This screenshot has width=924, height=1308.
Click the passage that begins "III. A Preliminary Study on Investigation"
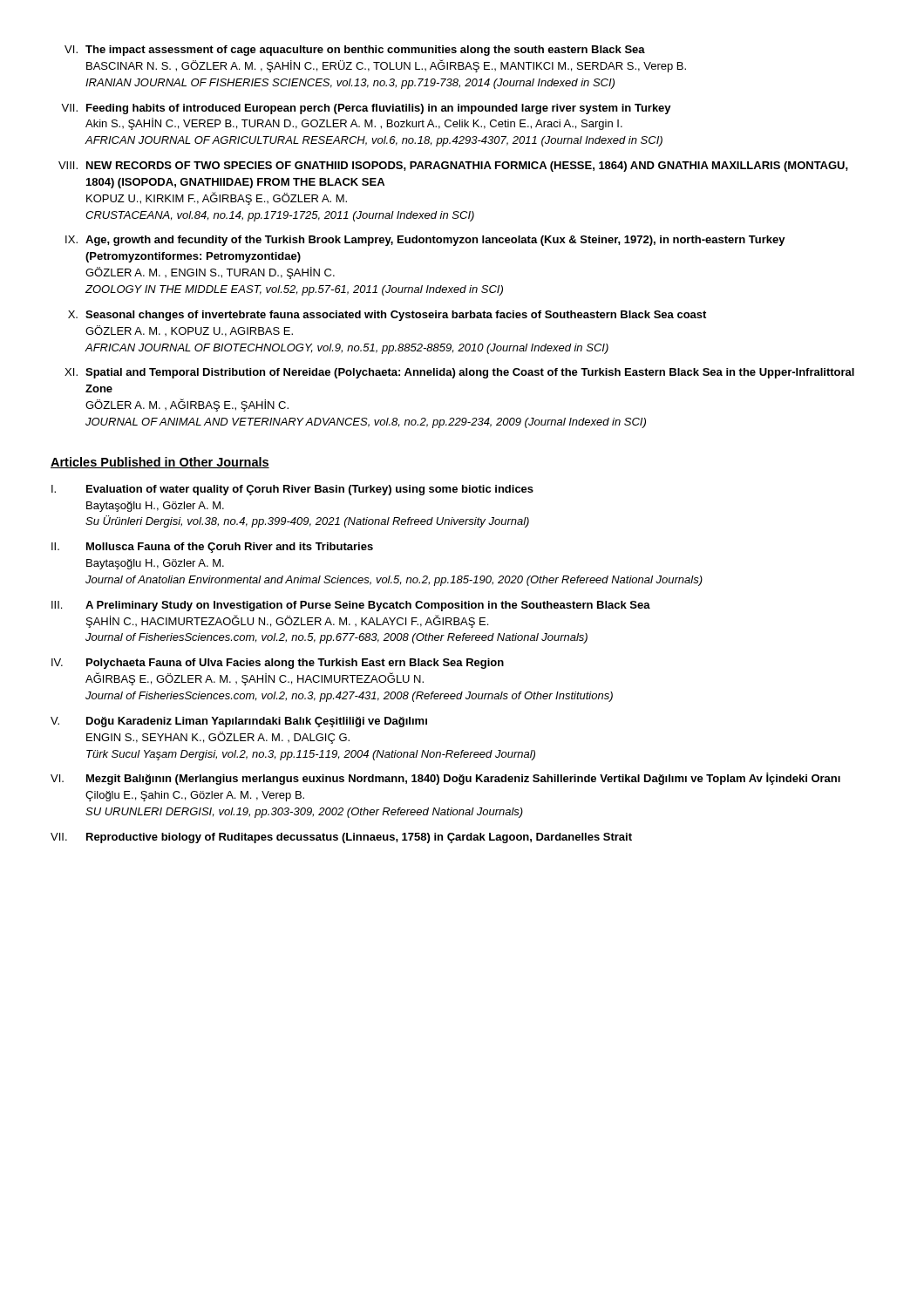pyautogui.click(x=462, y=622)
